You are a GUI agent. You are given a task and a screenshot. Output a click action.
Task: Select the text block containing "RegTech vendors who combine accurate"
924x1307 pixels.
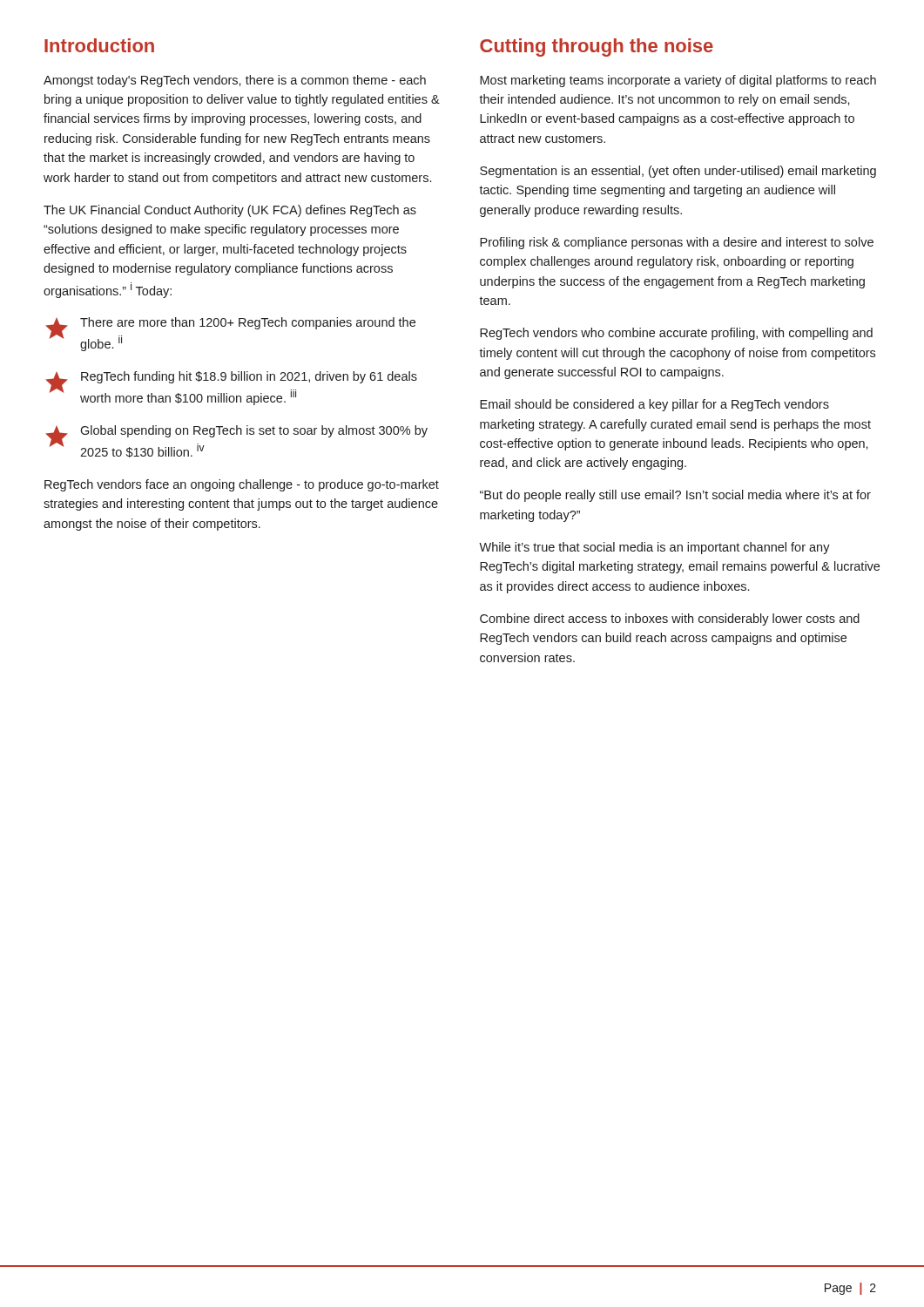[680, 353]
